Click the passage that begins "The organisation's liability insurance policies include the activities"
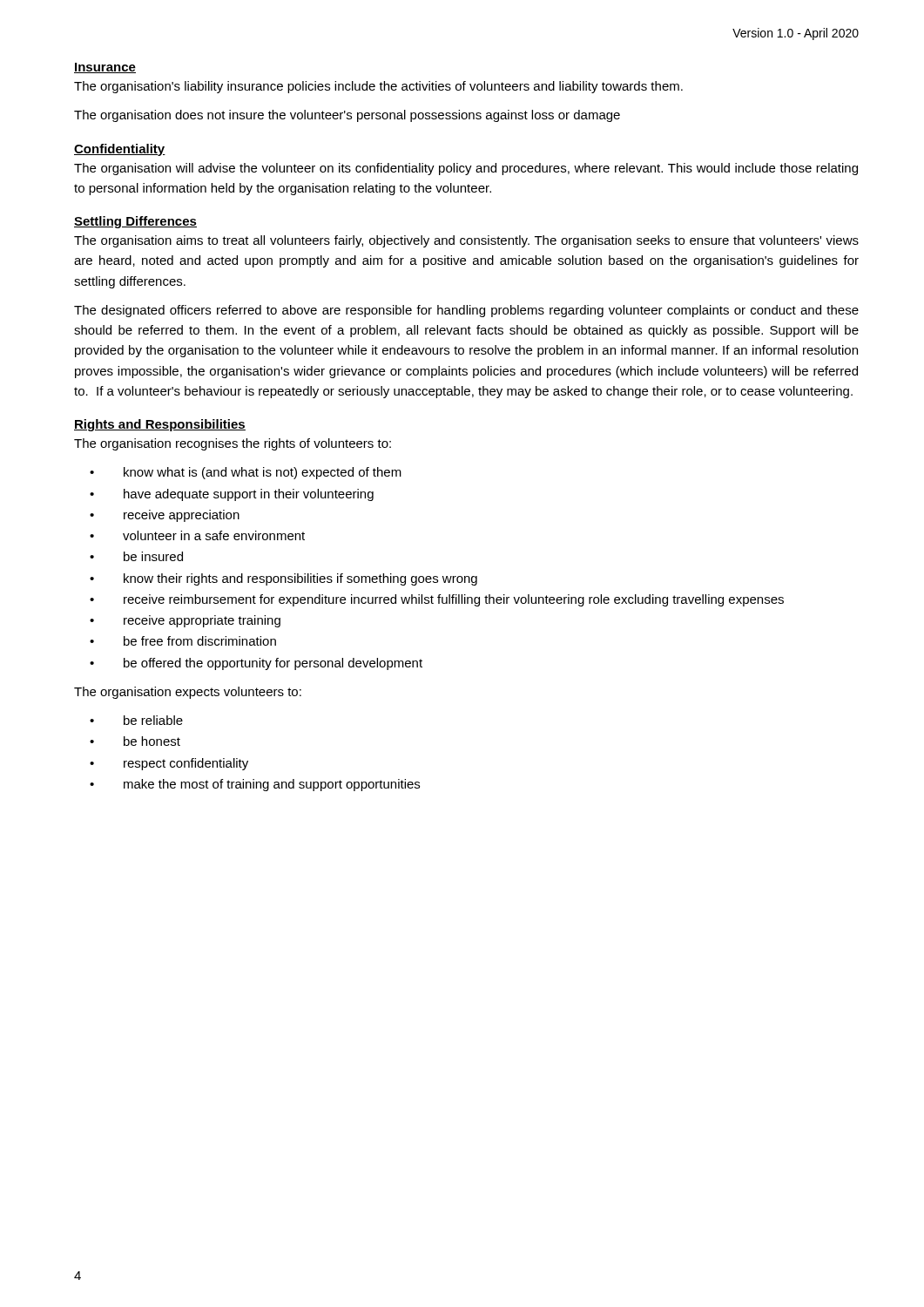Viewport: 924px width, 1307px height. pyautogui.click(x=379, y=86)
